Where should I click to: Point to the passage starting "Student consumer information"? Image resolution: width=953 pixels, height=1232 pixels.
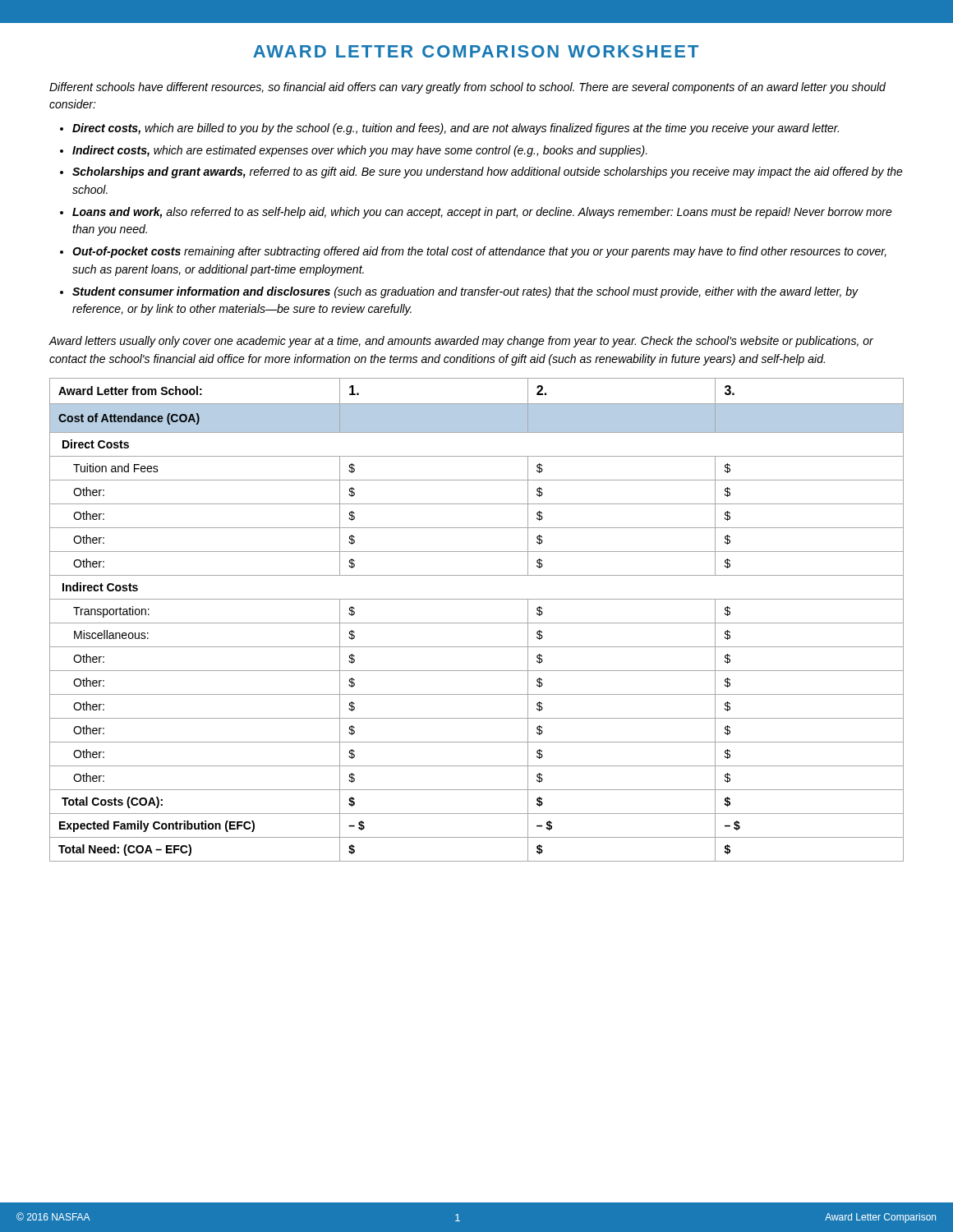[x=465, y=300]
